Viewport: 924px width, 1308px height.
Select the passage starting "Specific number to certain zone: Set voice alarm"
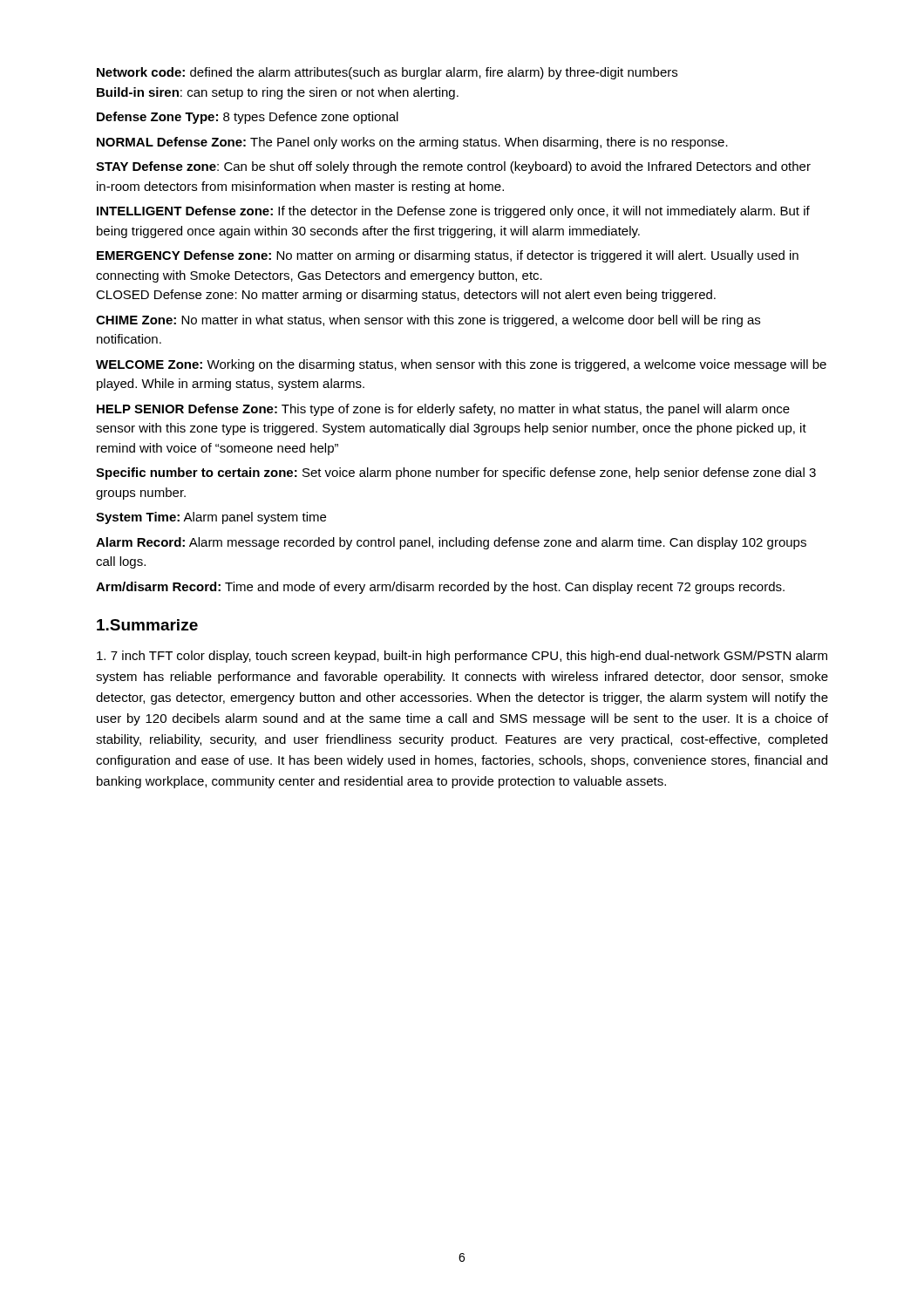[456, 482]
